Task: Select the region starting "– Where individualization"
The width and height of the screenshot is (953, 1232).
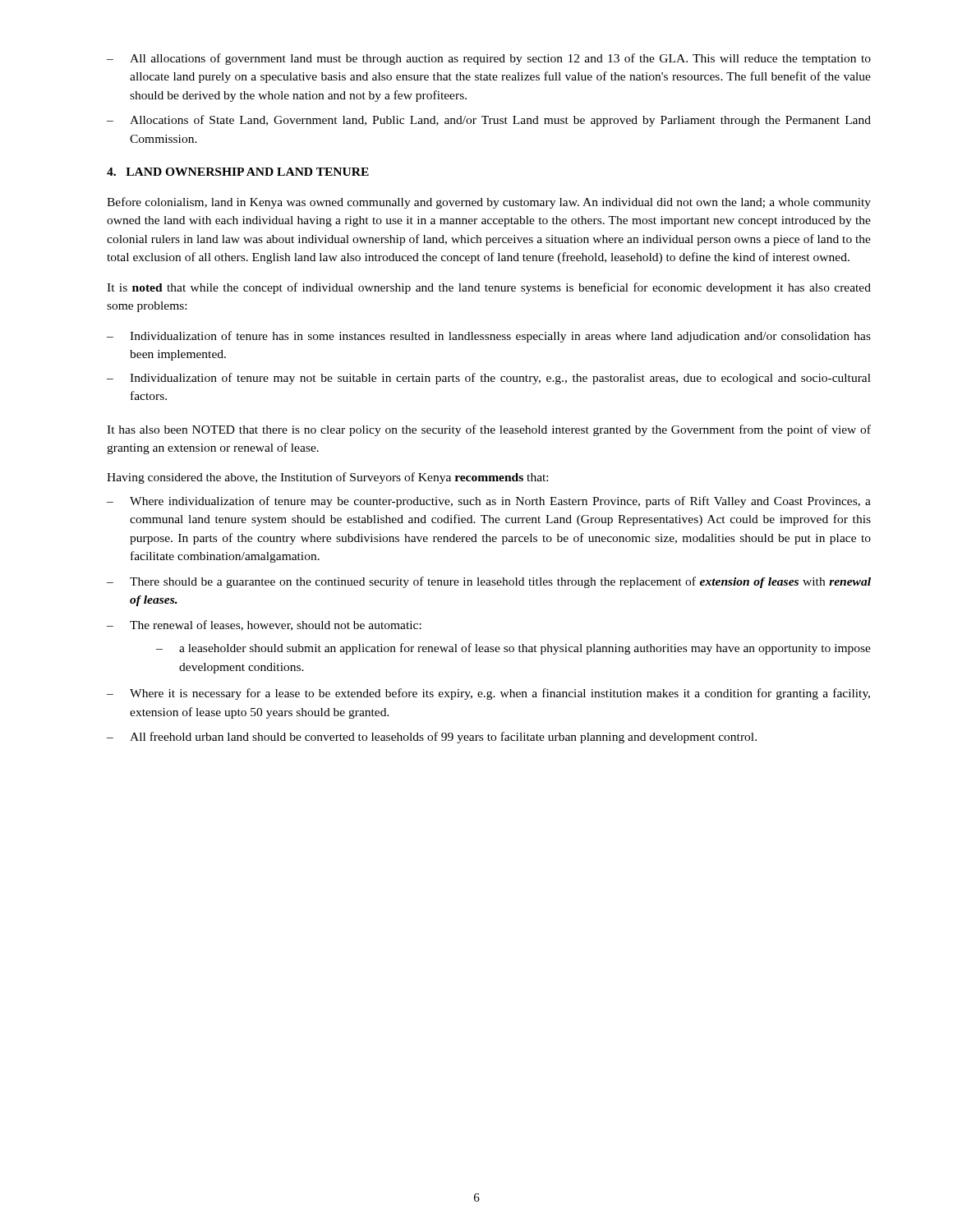Action: (x=489, y=529)
